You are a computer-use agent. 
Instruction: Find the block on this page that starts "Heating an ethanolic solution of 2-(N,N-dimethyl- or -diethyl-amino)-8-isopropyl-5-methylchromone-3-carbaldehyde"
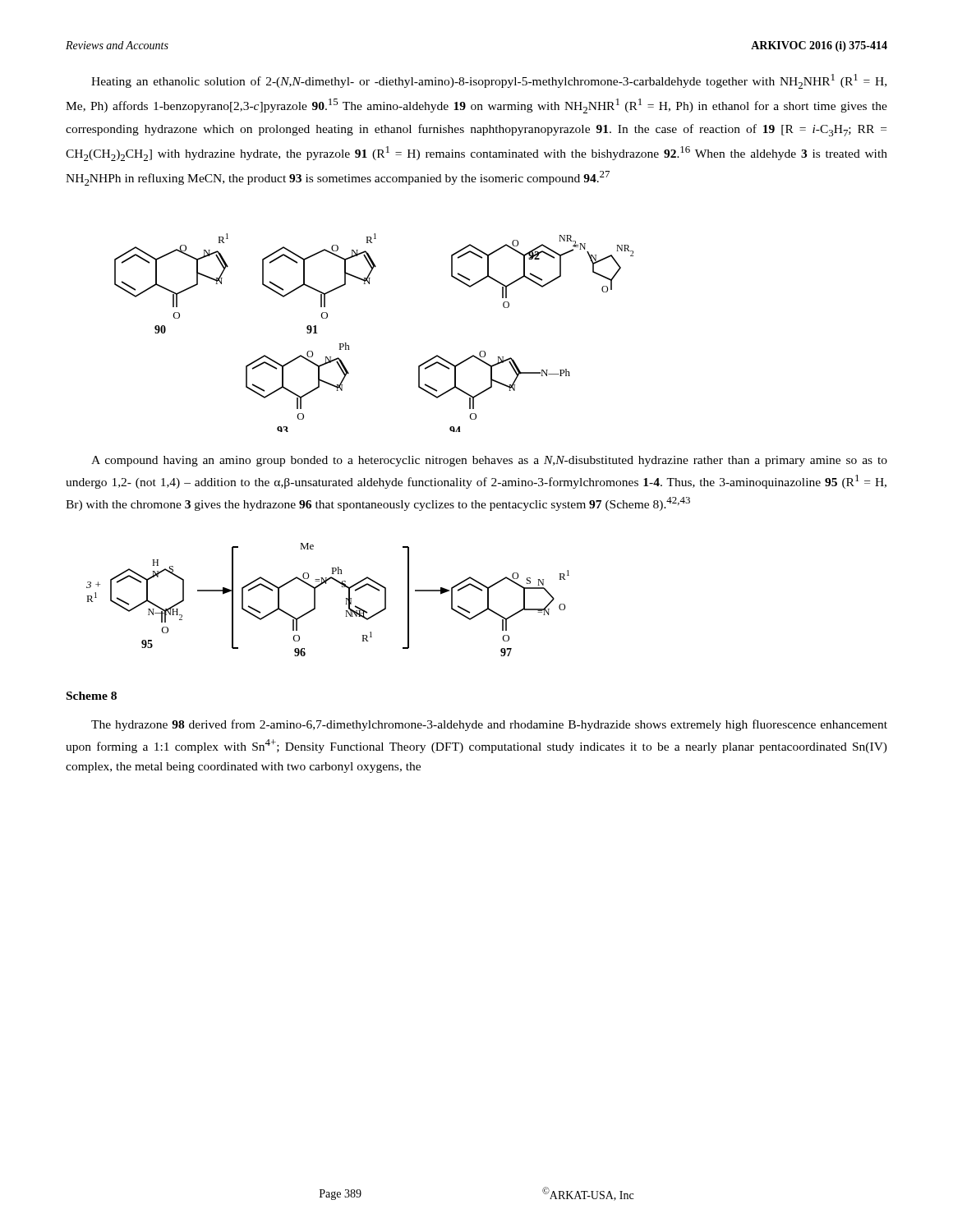point(476,129)
